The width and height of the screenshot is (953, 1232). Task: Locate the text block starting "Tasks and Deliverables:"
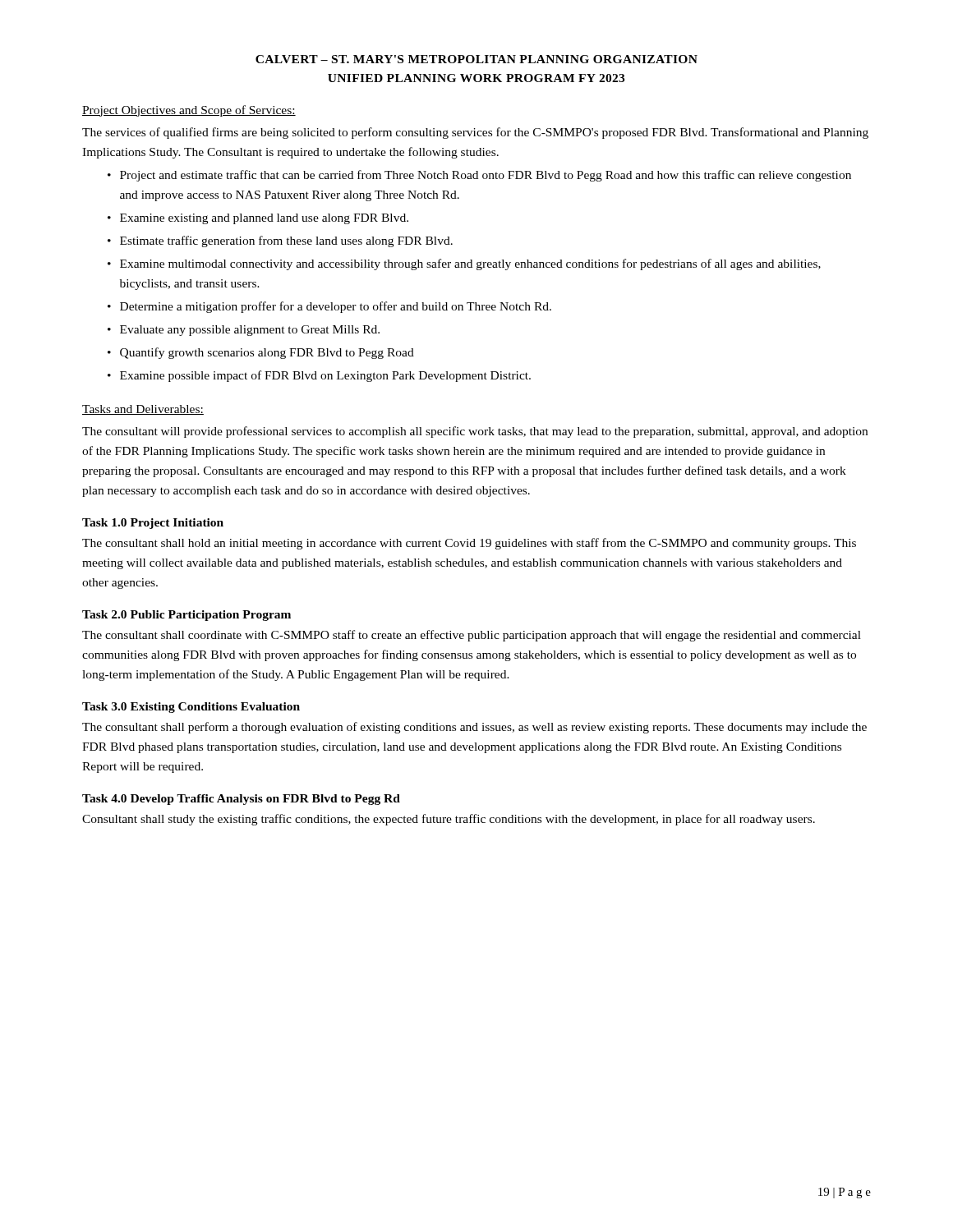tap(143, 408)
